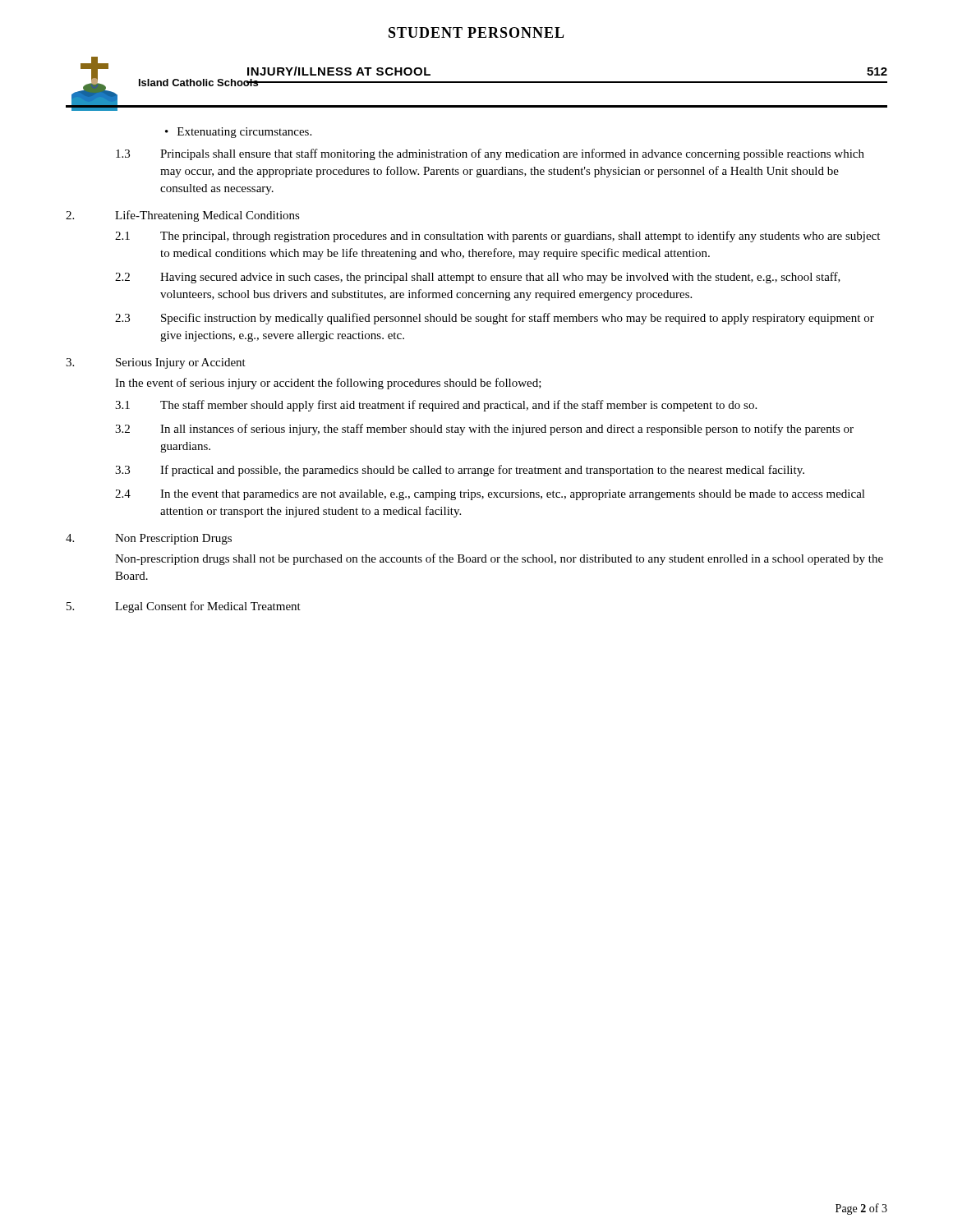This screenshot has height=1232, width=953.
Task: Find the list item with the text "3.2 In all instances of serious injury,"
Action: coord(501,438)
